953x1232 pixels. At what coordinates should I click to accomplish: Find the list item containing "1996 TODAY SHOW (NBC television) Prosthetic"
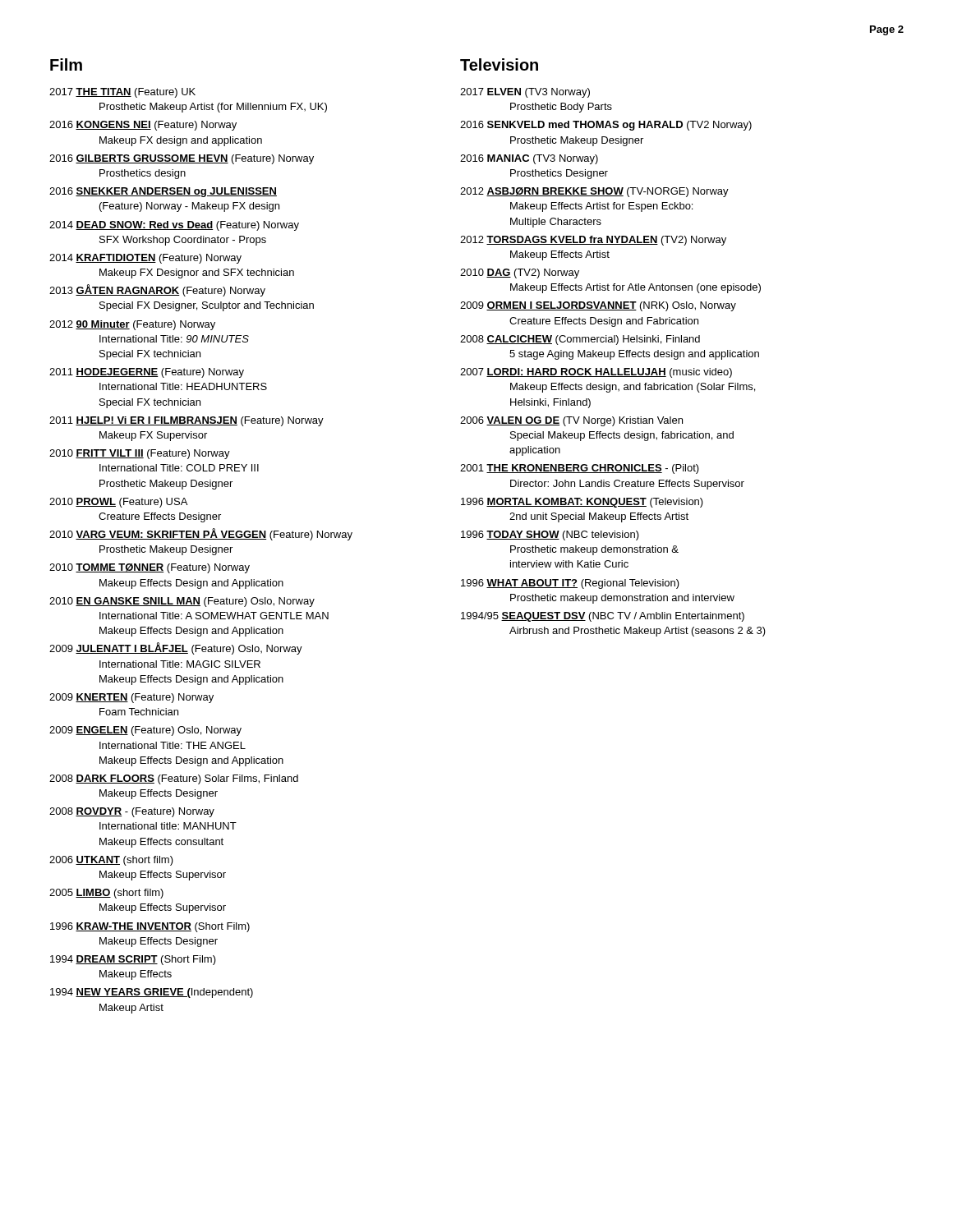(x=682, y=550)
